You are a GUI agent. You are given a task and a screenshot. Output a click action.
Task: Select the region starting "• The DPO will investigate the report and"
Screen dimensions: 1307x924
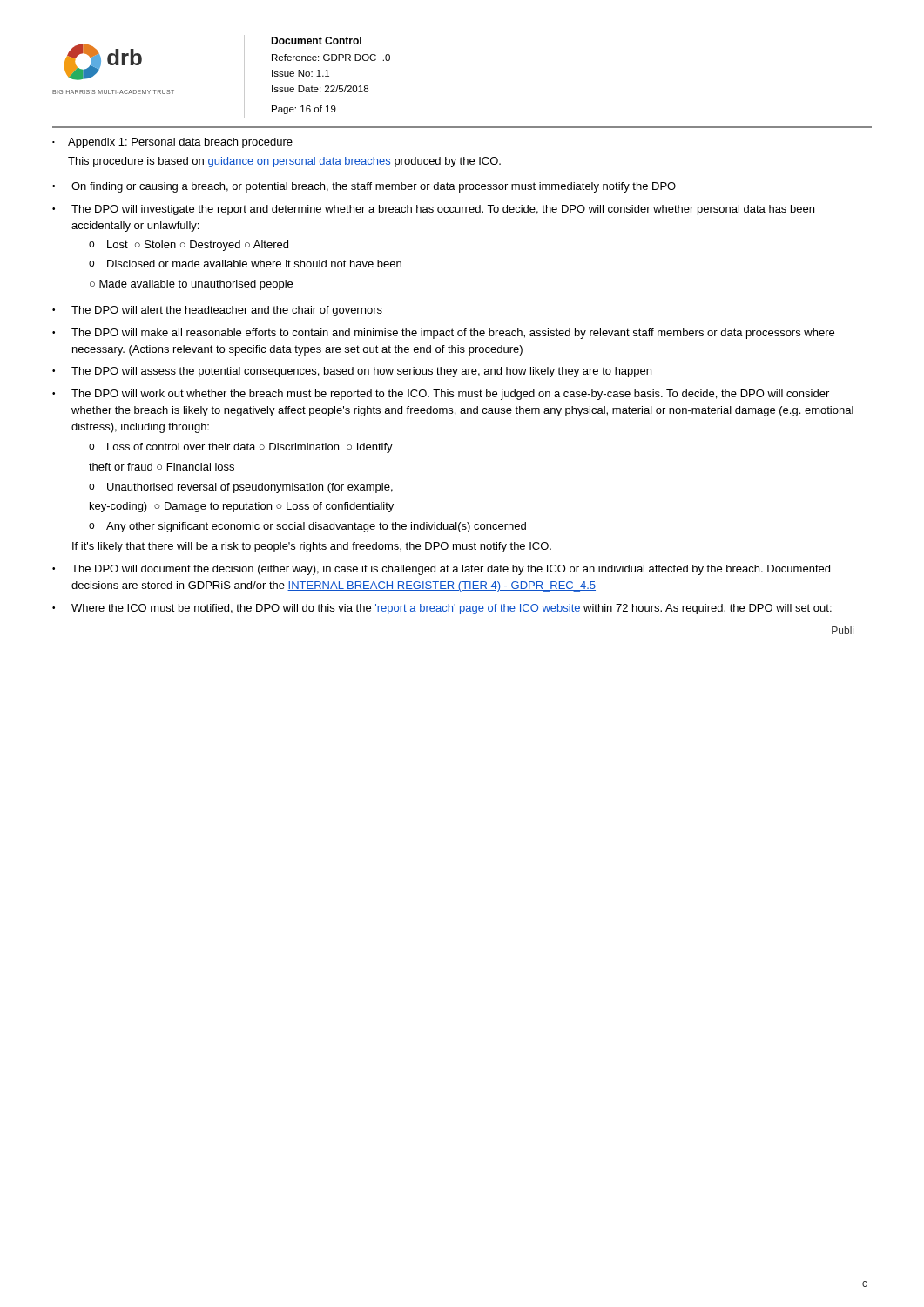[433, 210]
